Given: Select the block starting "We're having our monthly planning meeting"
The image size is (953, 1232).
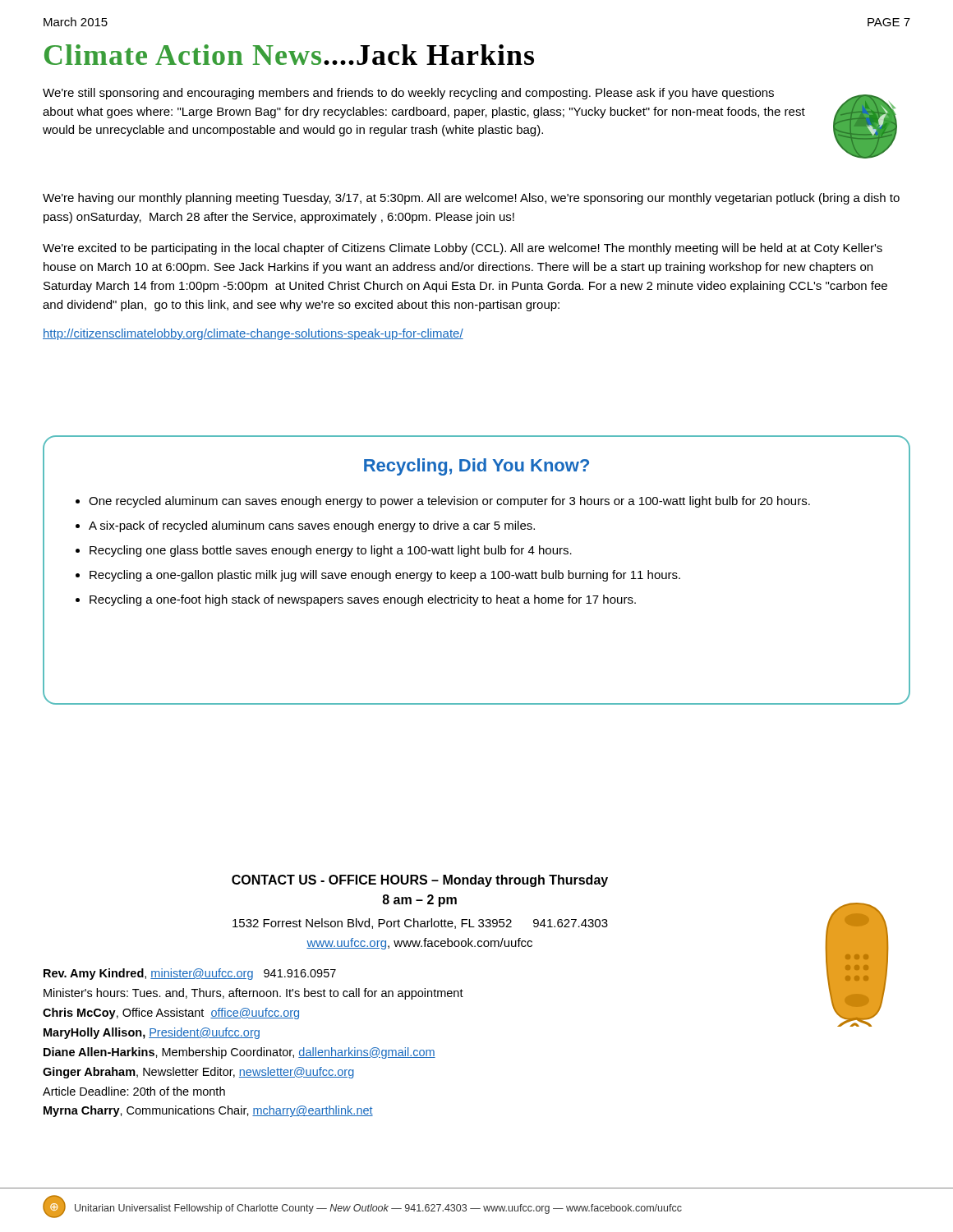Looking at the screenshot, I should pyautogui.click(x=471, y=207).
